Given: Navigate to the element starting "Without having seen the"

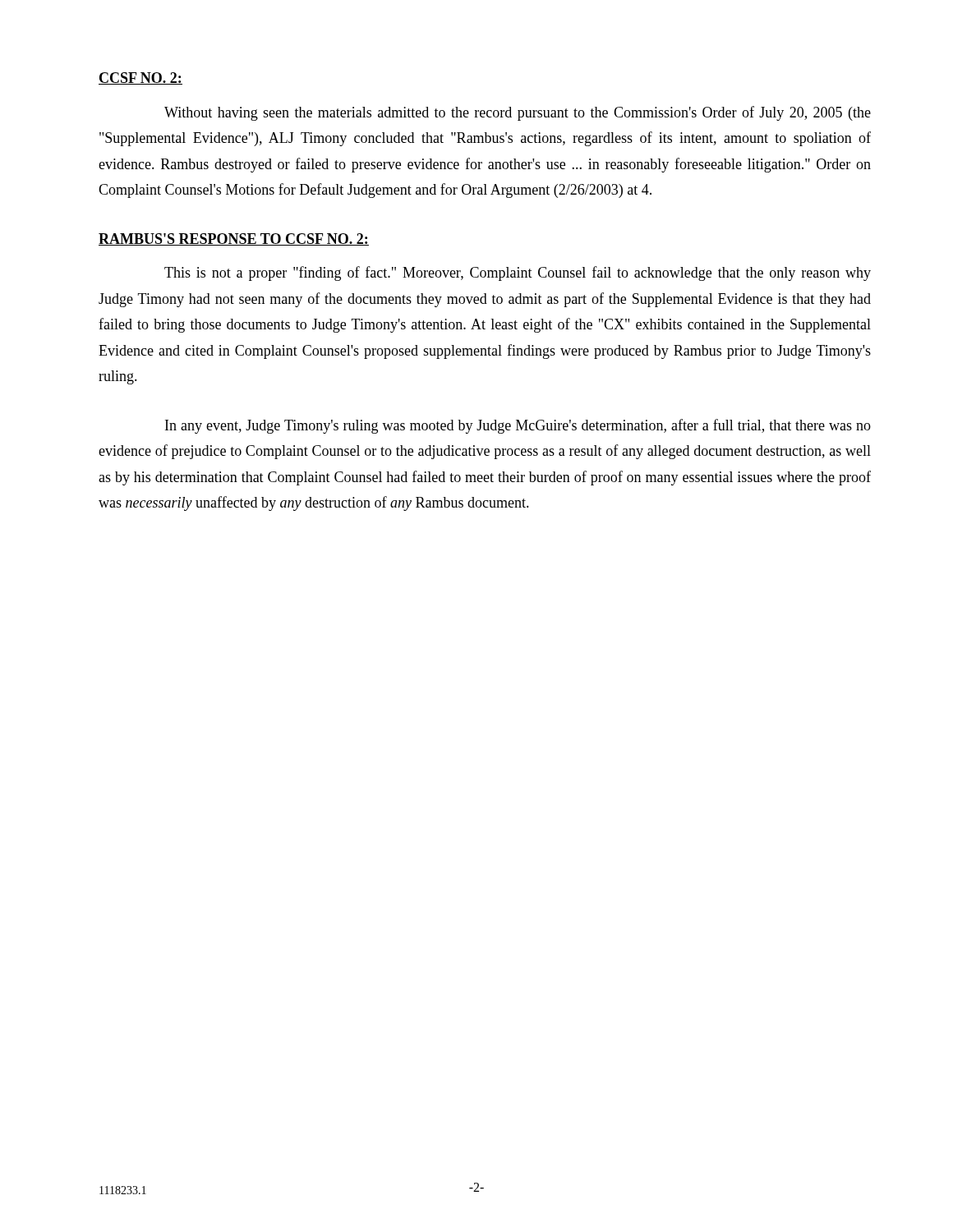Looking at the screenshot, I should (485, 152).
